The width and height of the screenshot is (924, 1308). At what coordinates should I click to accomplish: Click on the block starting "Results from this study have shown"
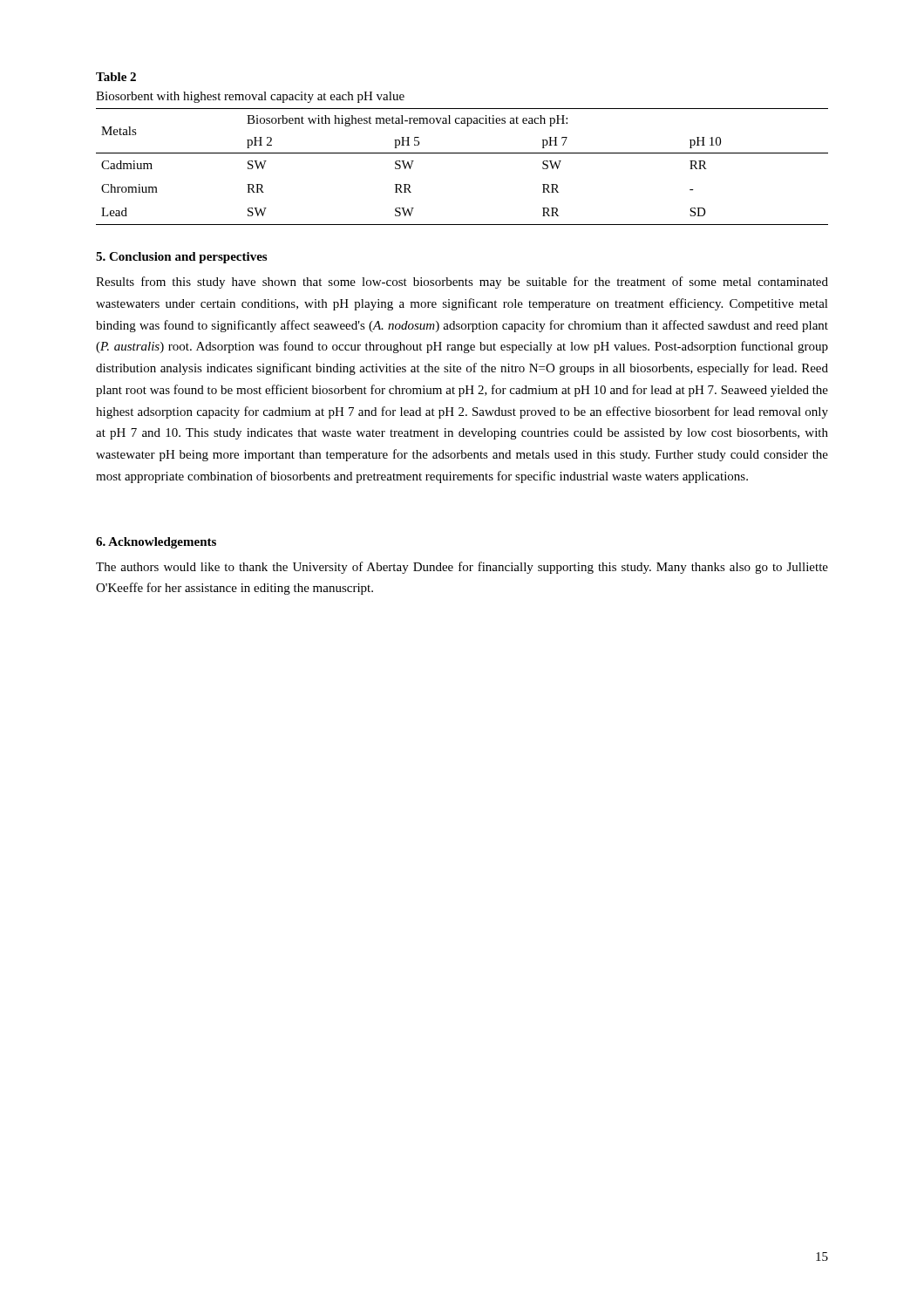click(462, 379)
